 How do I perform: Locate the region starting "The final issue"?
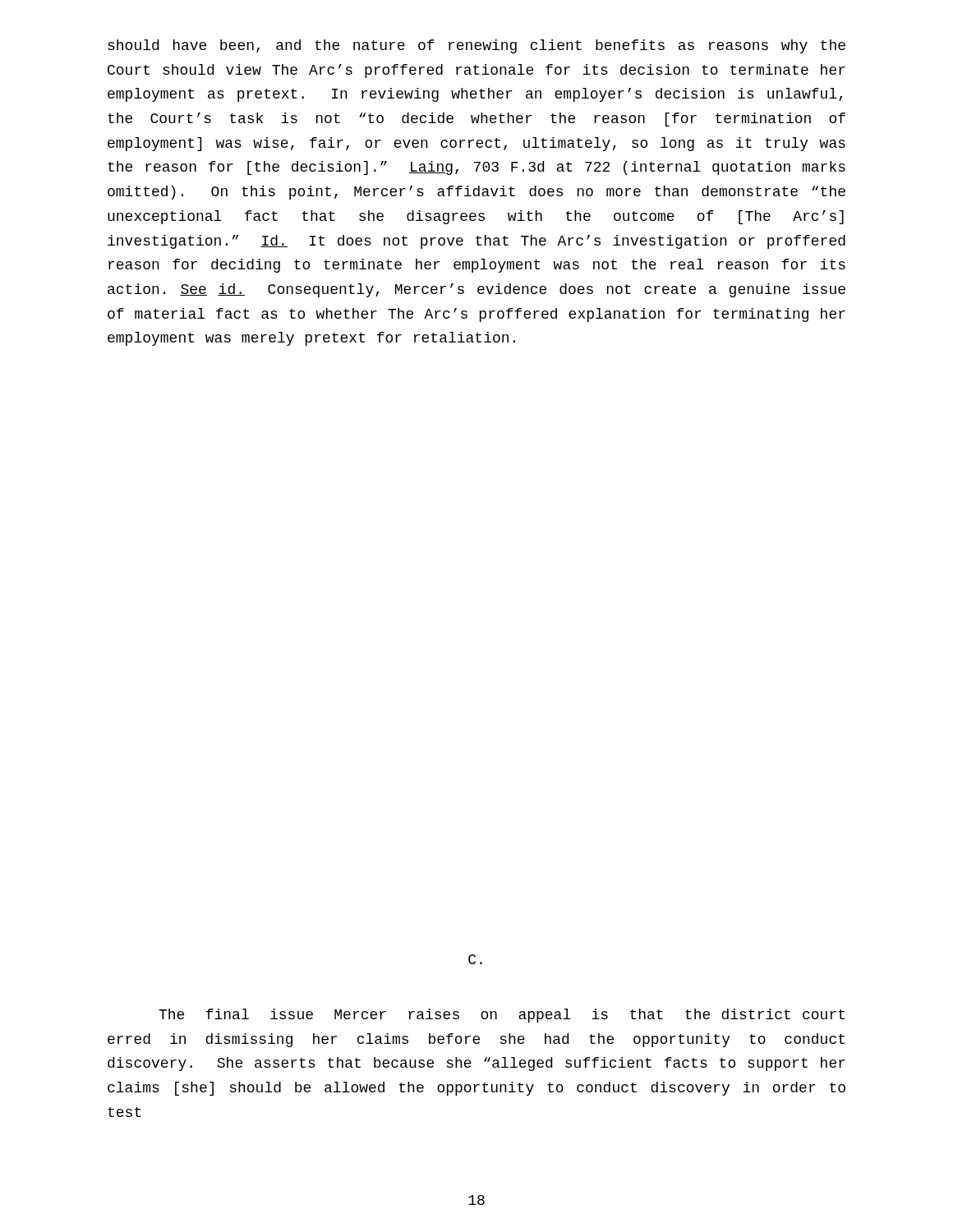[476, 1065]
